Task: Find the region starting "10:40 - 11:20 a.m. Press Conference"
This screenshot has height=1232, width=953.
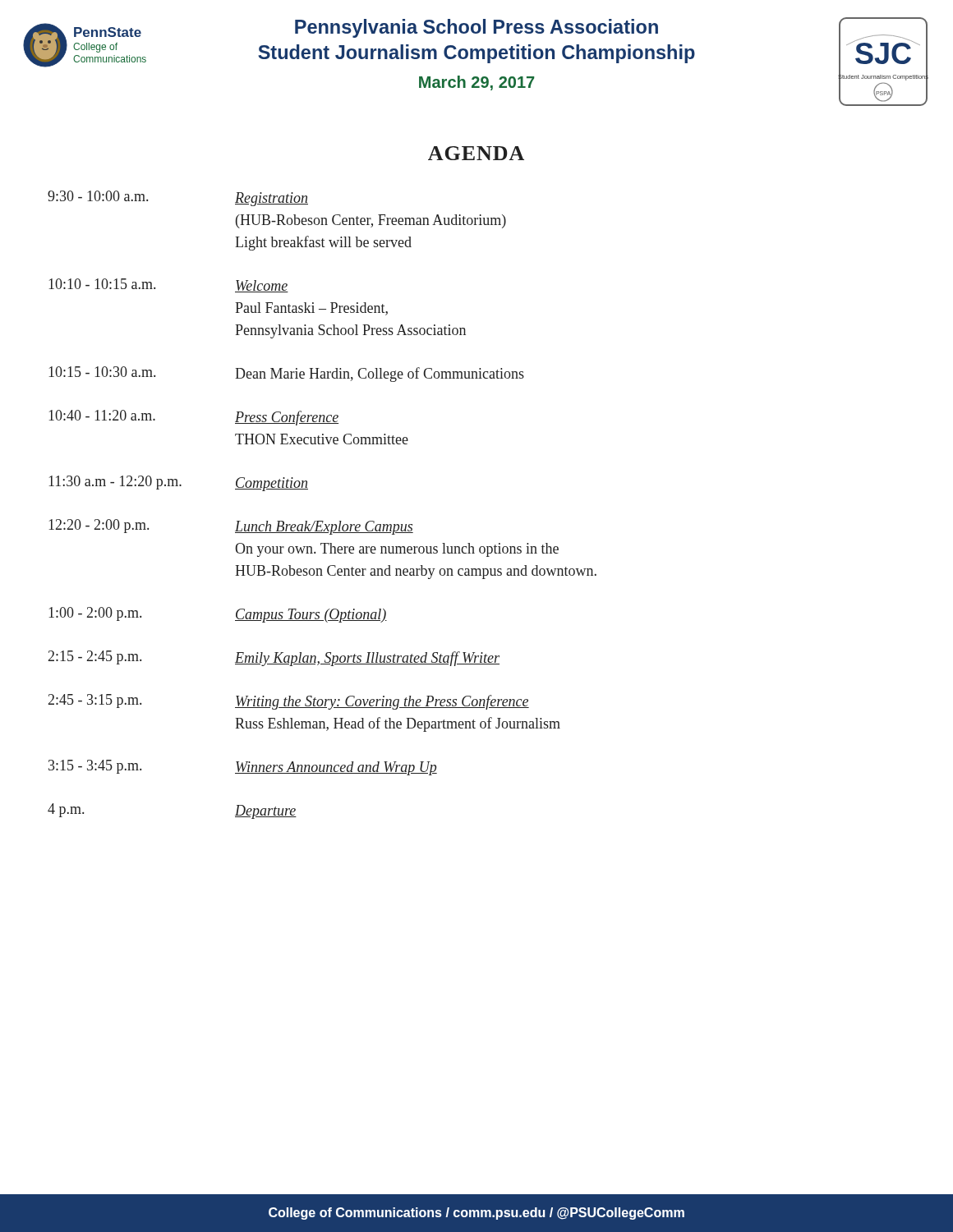Action: tap(228, 429)
